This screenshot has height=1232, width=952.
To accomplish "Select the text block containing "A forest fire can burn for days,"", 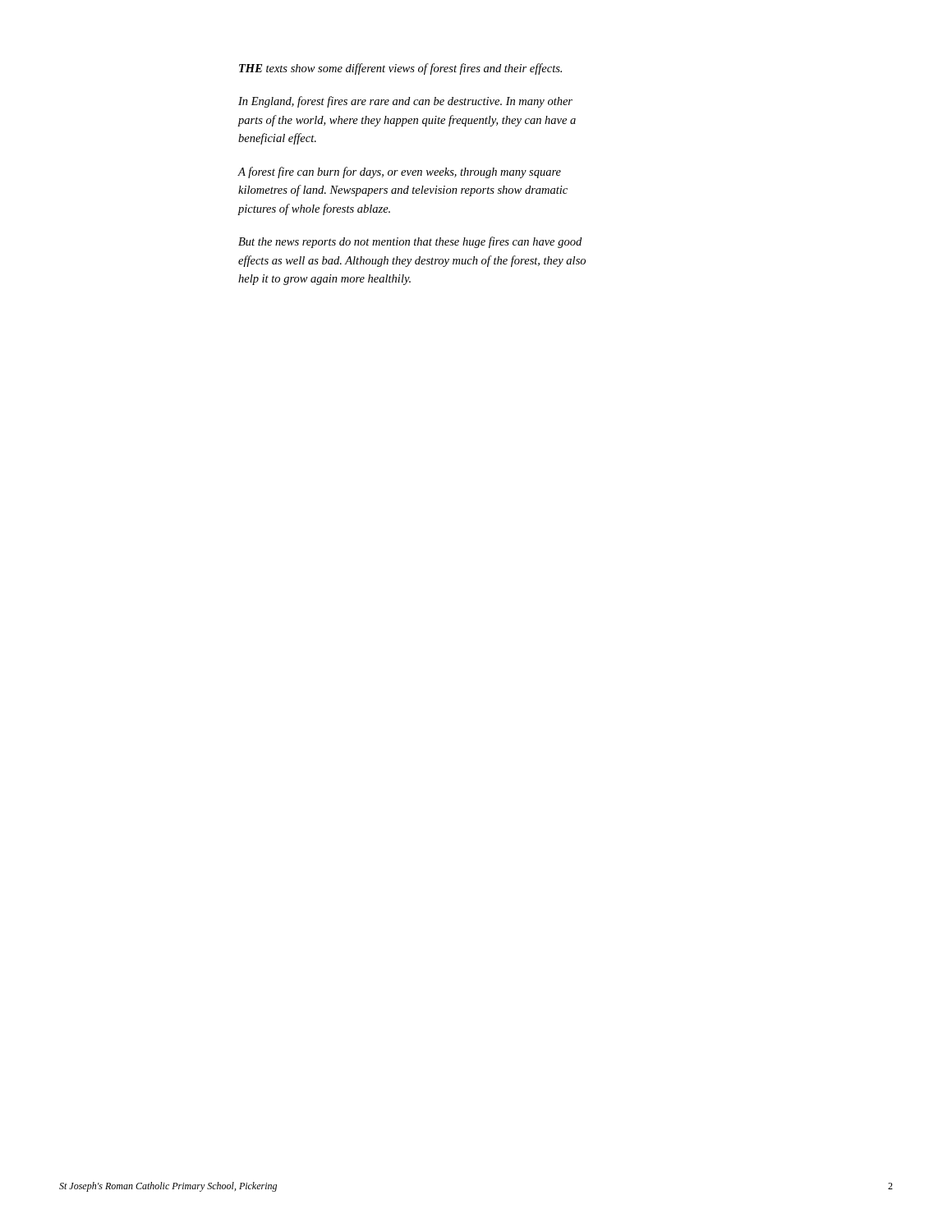I will (x=403, y=190).
